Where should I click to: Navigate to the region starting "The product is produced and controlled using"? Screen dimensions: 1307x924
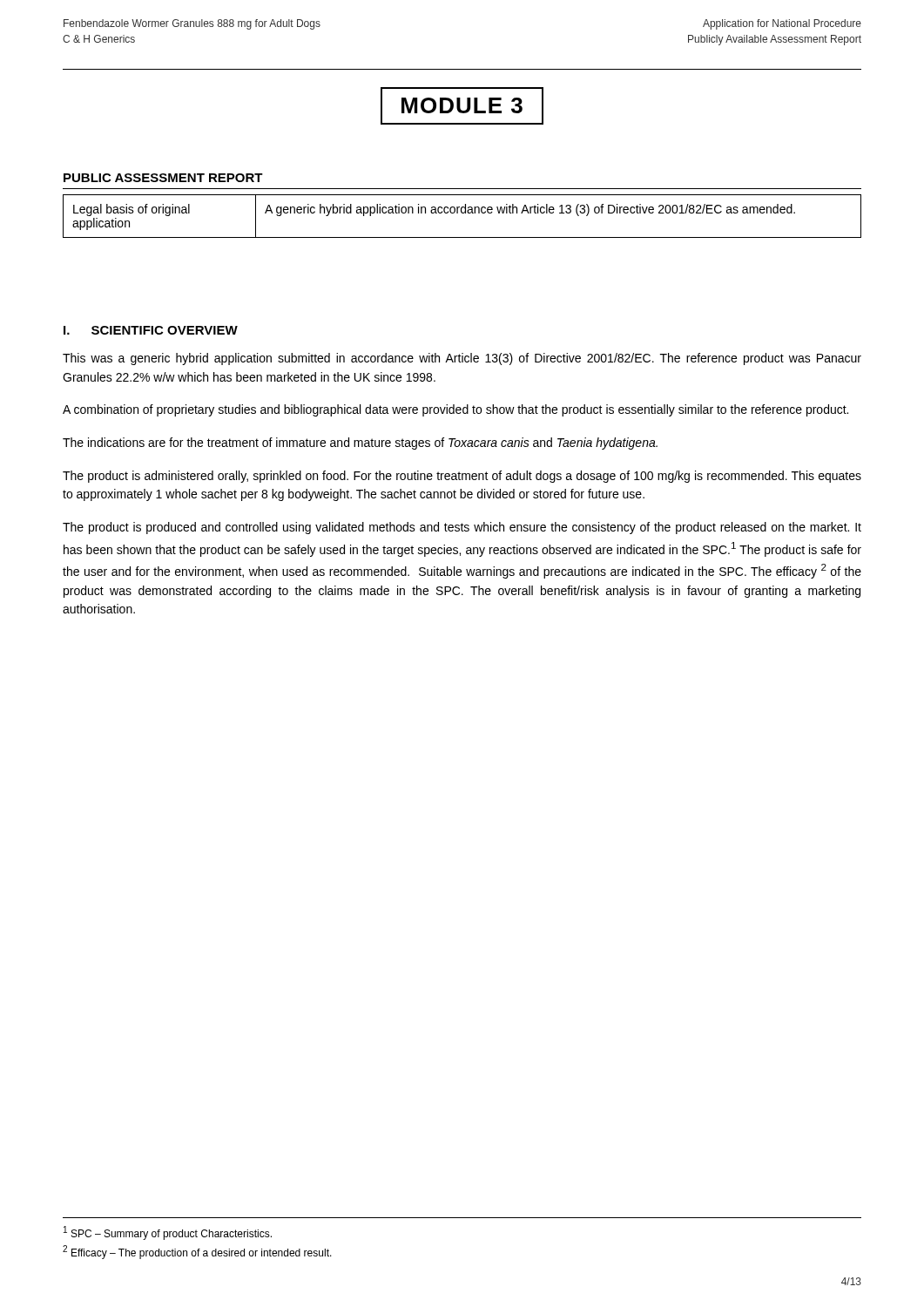coord(462,568)
